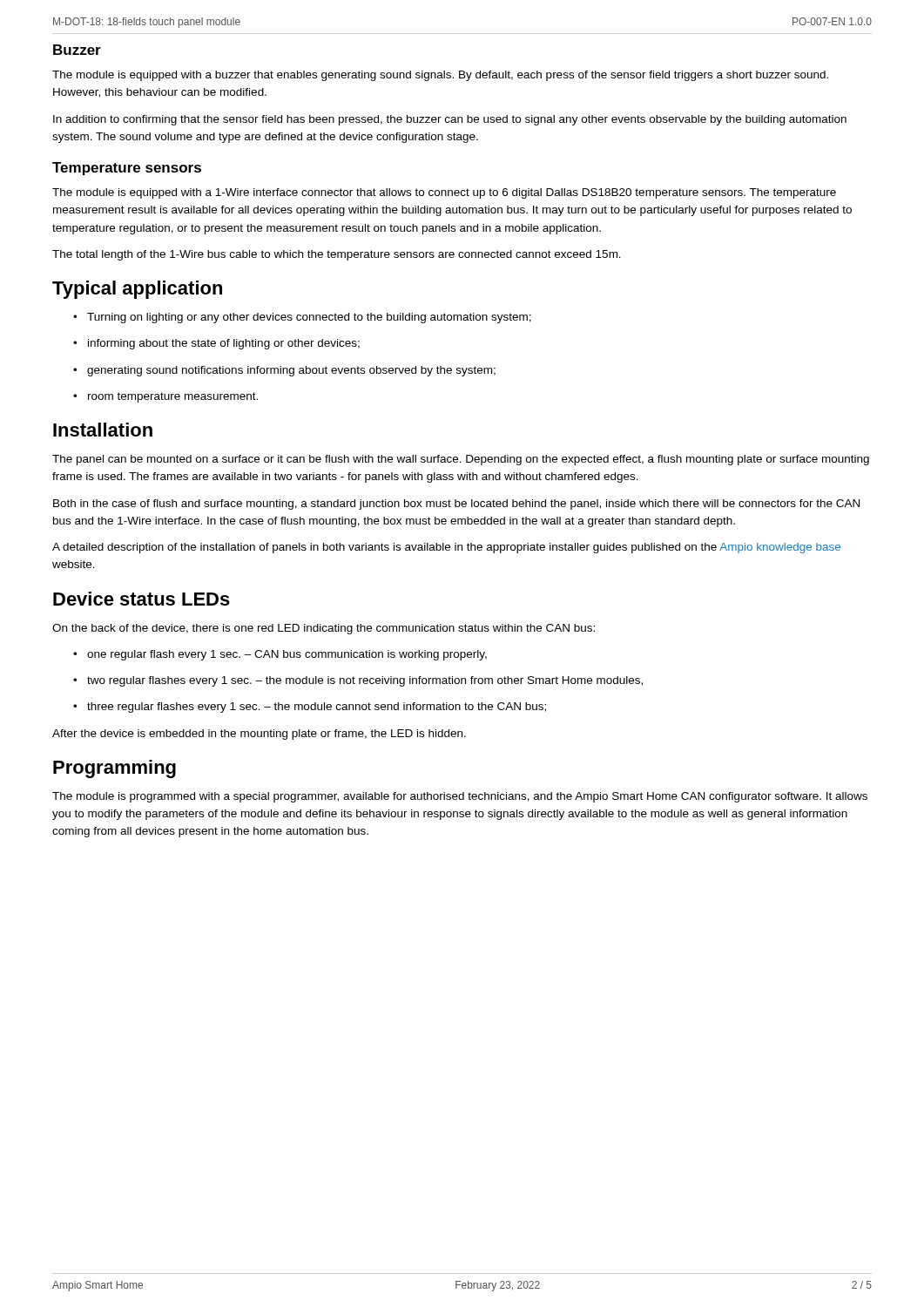Select the region starting "two regular flashes every"
Viewport: 924px width, 1307px height.
pyautogui.click(x=472, y=681)
